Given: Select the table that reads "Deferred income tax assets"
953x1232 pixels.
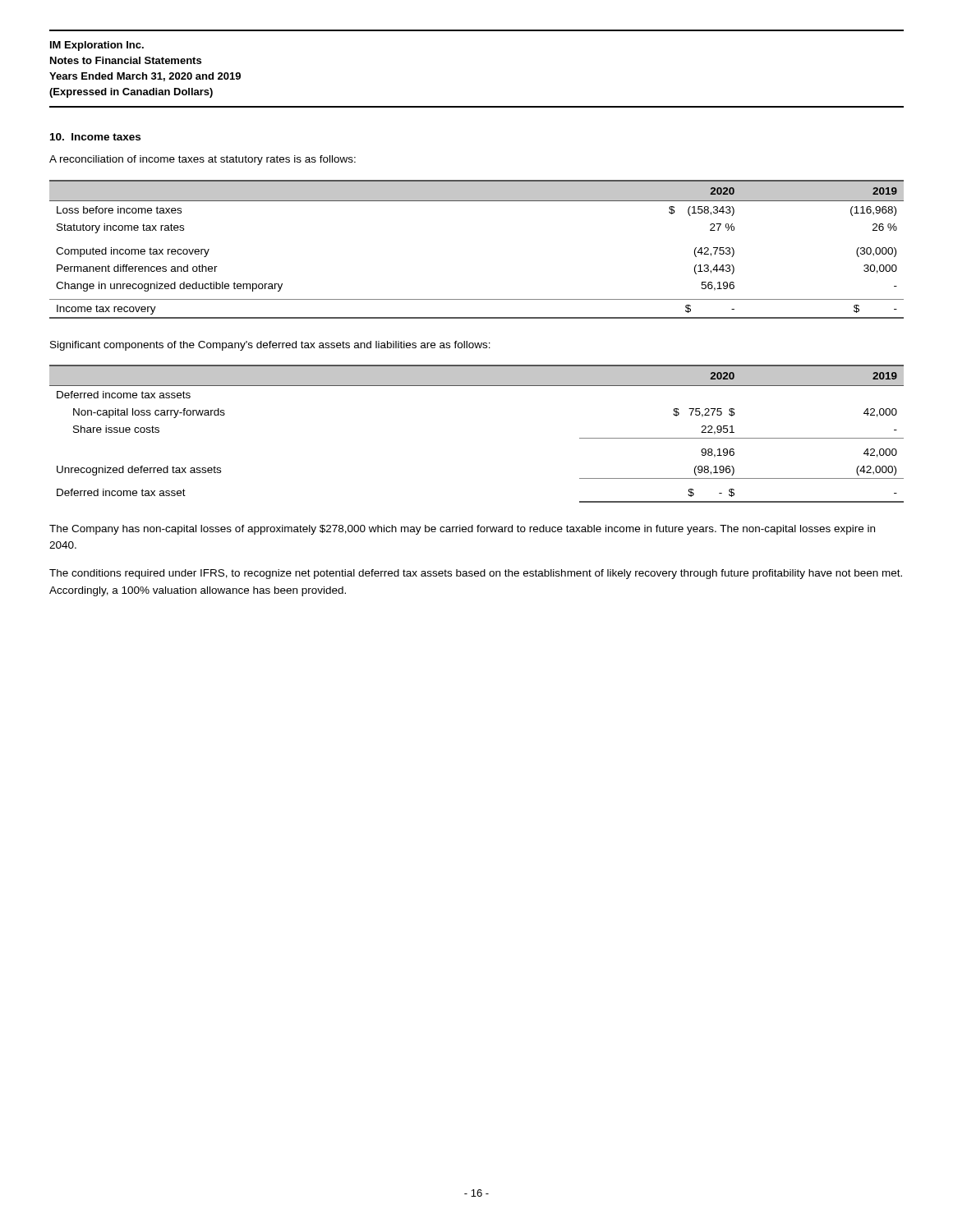Looking at the screenshot, I should [476, 434].
